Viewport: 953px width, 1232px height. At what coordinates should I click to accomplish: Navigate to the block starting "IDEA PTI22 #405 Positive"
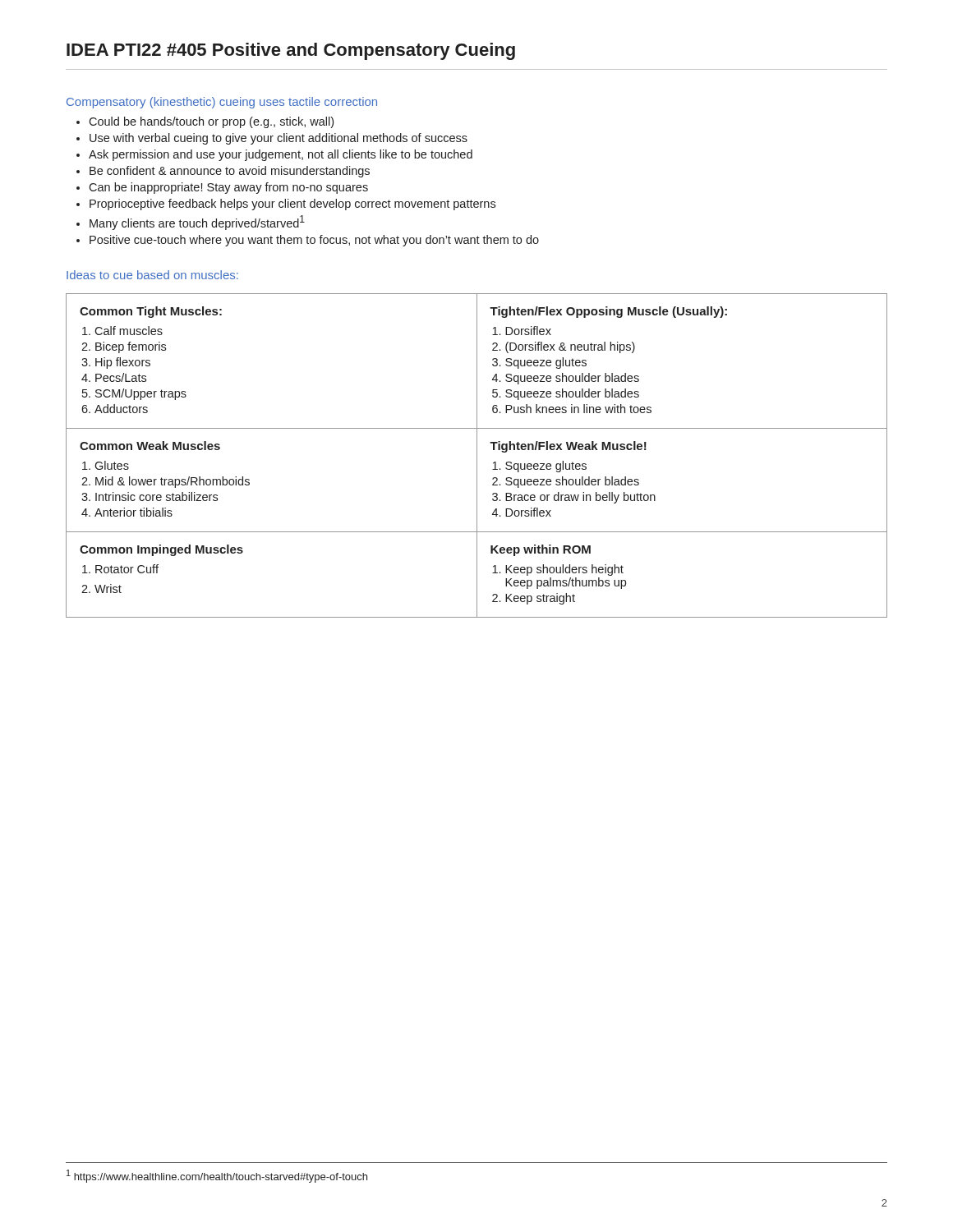pos(291,50)
